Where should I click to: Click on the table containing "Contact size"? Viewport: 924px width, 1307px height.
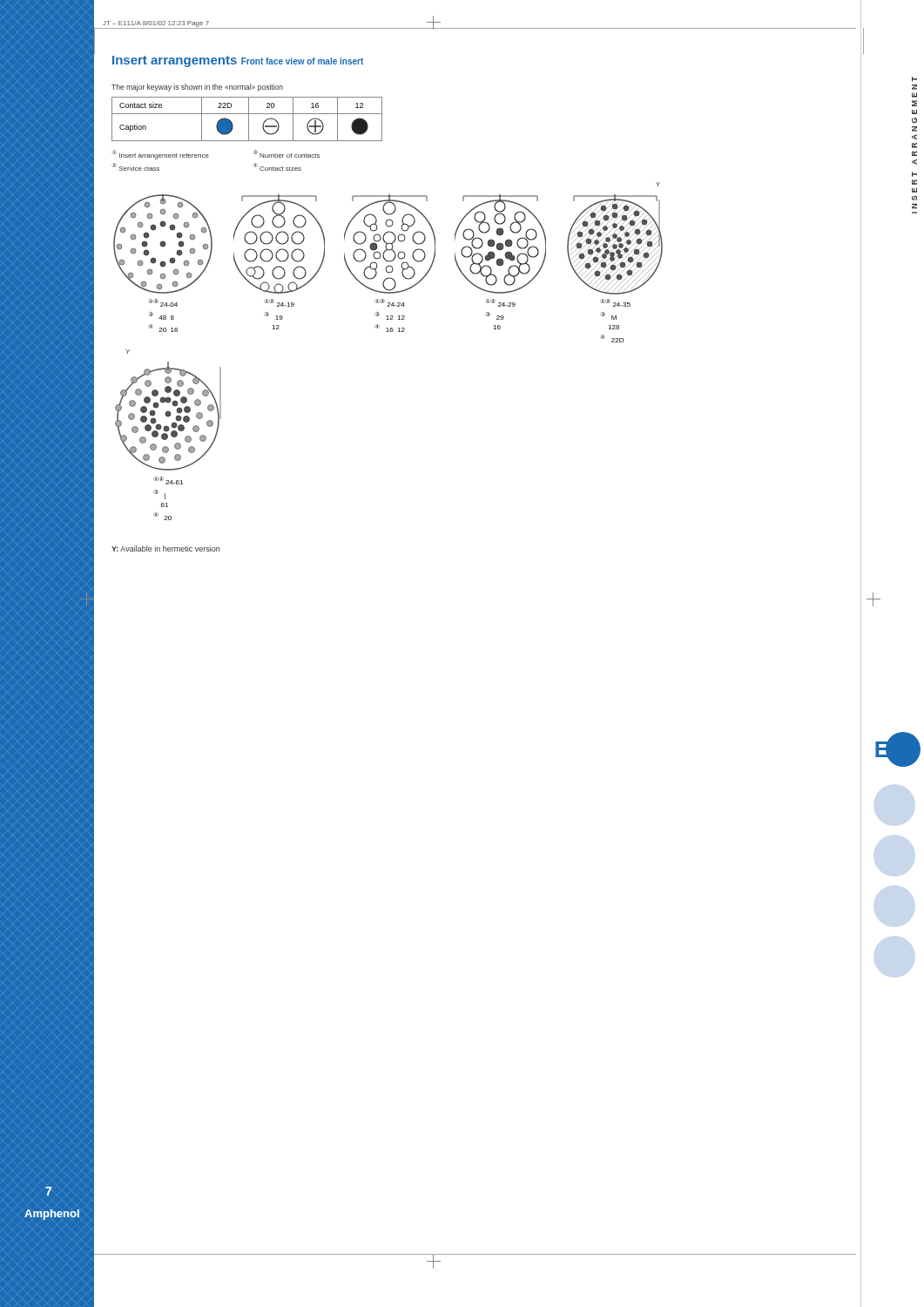click(x=460, y=119)
